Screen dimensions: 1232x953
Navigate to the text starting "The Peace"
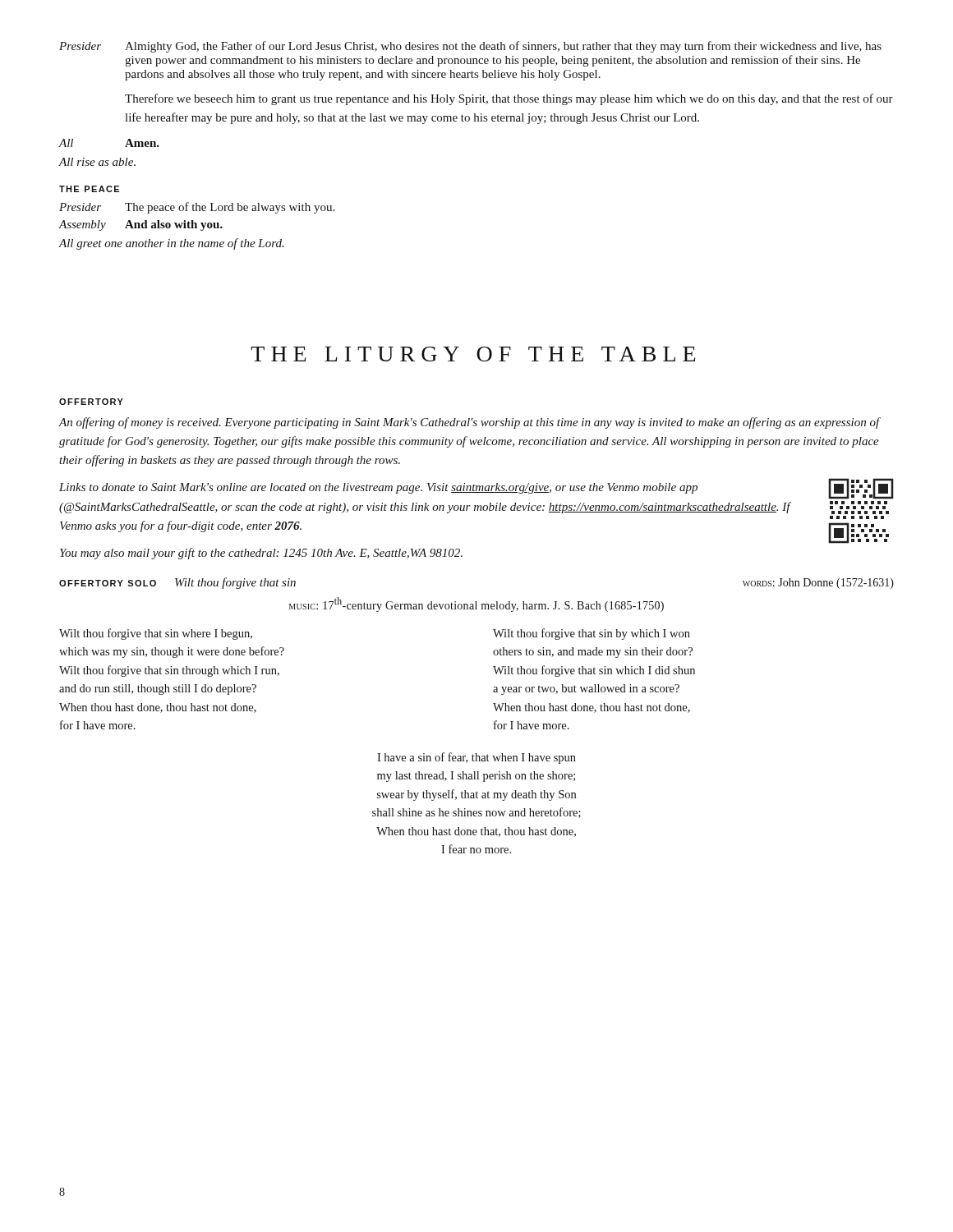coord(90,188)
